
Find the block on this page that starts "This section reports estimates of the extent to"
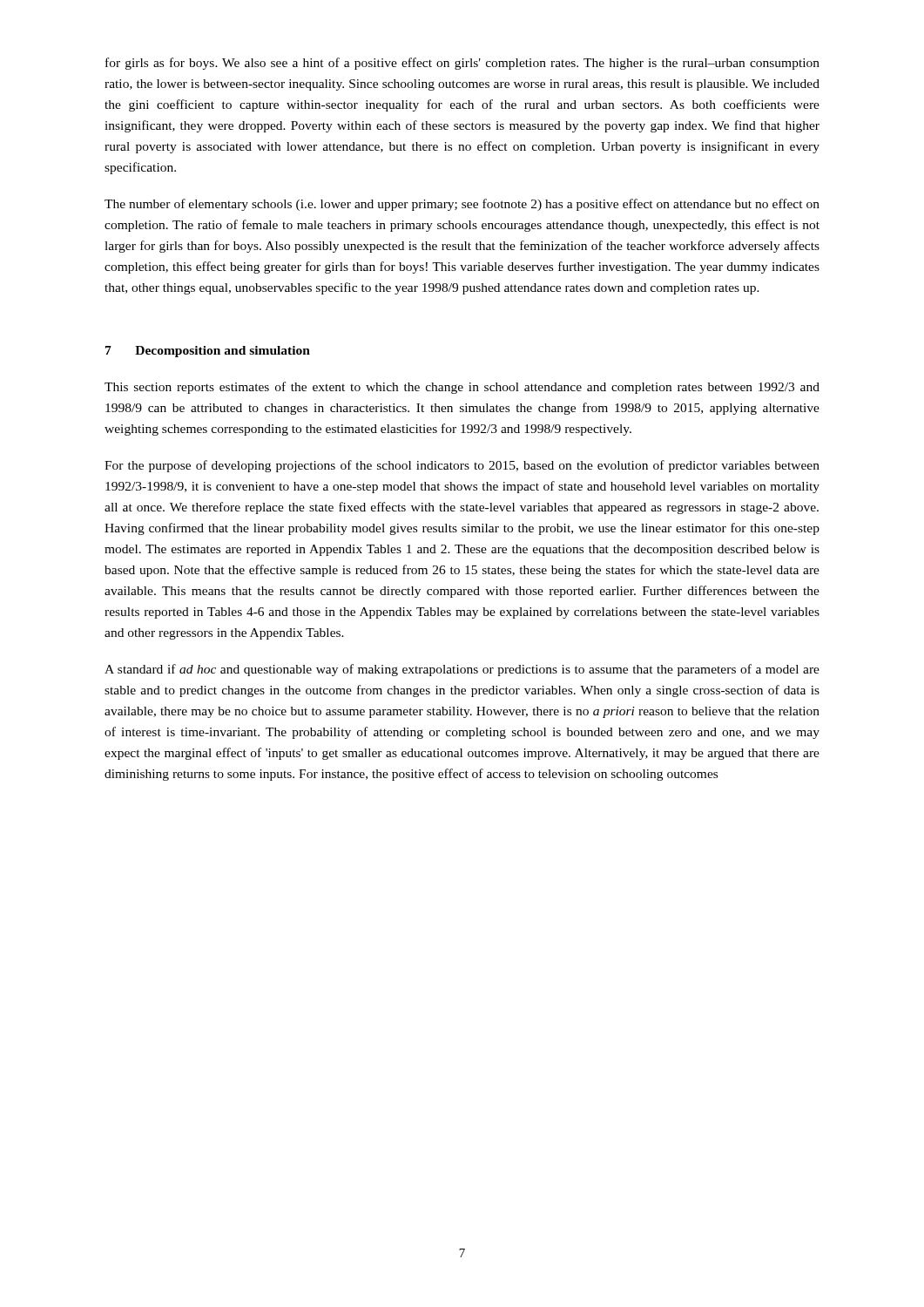[x=462, y=408]
